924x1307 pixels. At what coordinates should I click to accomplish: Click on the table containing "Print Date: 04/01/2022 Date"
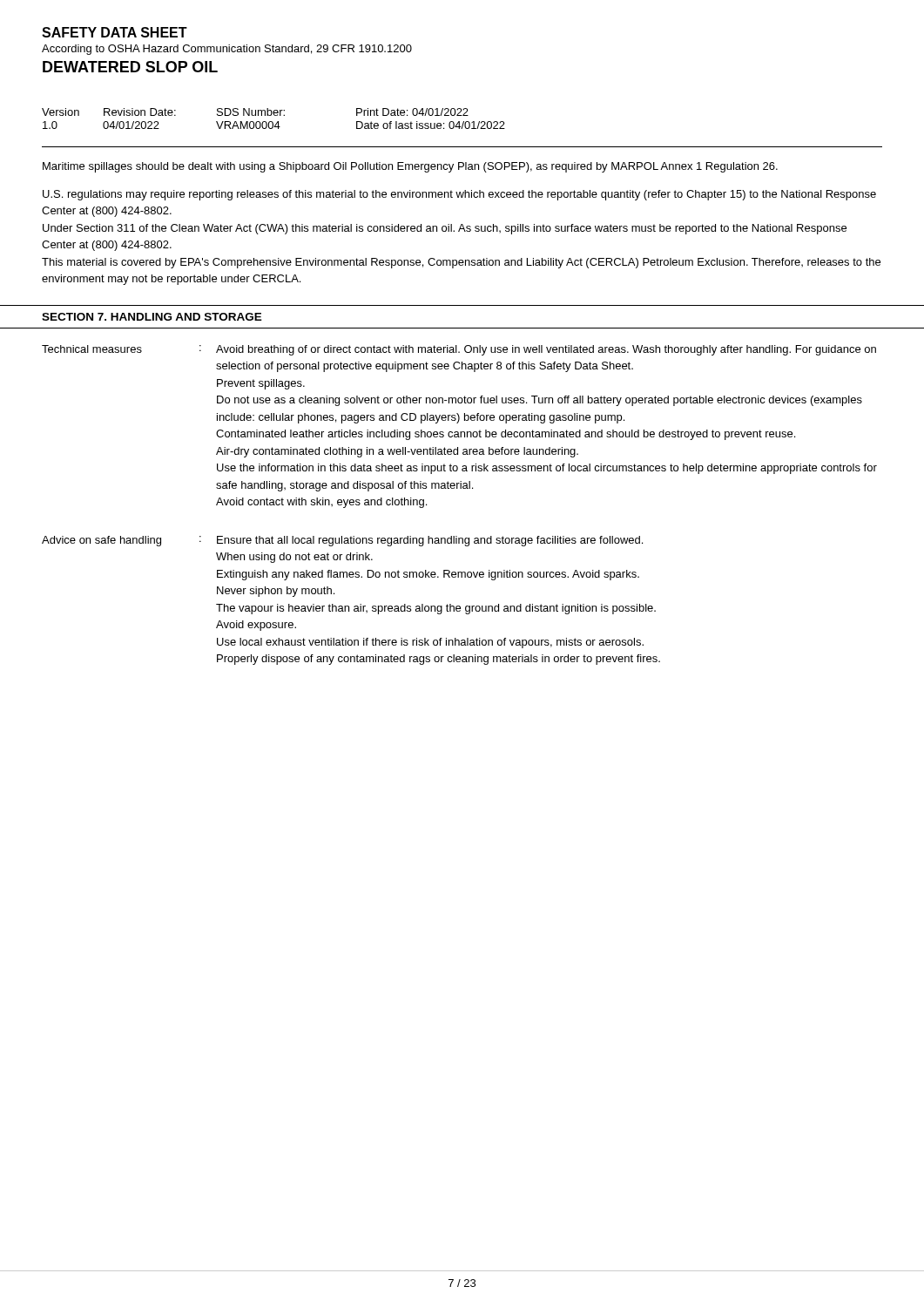[462, 106]
